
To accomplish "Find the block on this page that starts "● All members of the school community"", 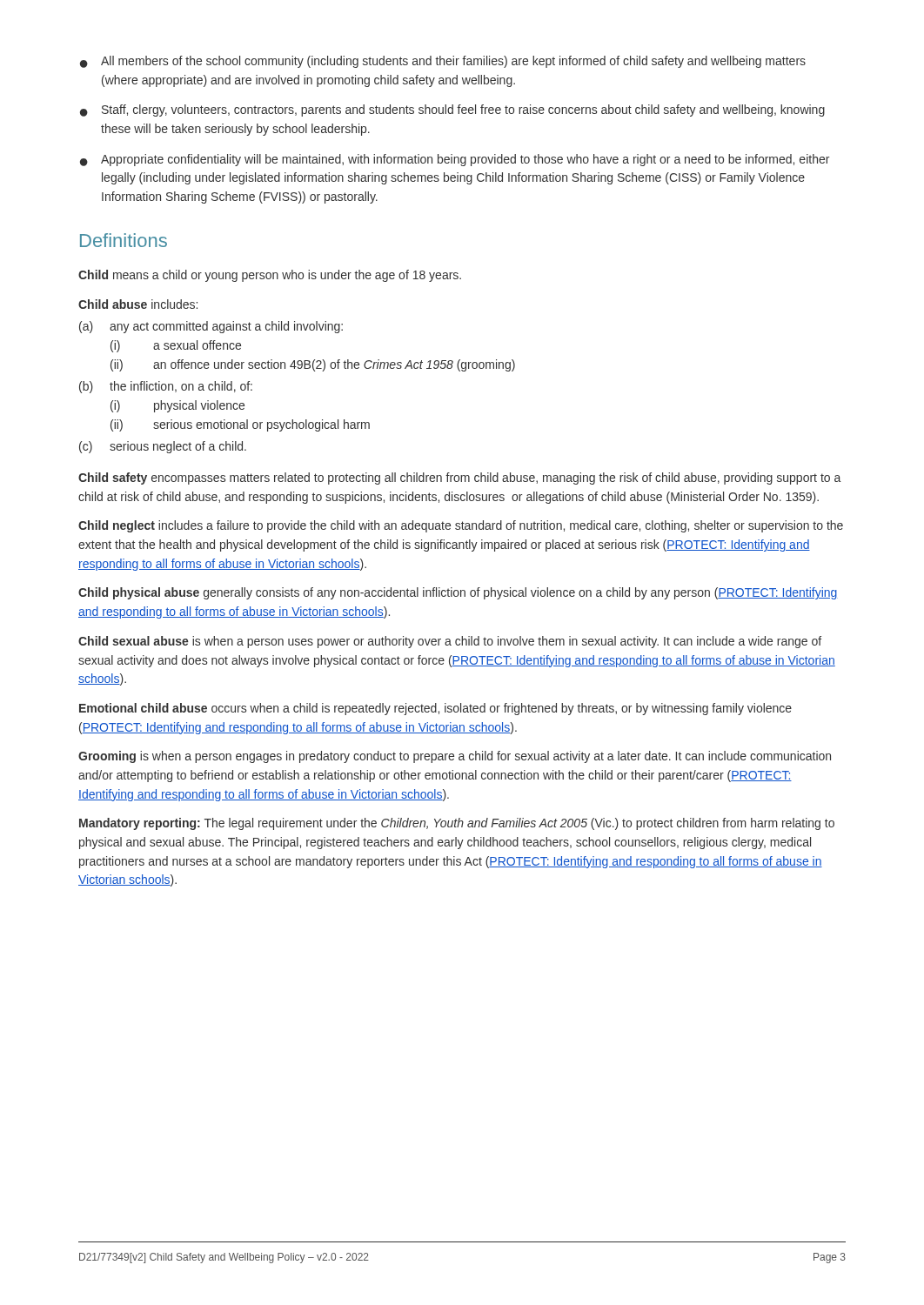I will [x=462, y=71].
